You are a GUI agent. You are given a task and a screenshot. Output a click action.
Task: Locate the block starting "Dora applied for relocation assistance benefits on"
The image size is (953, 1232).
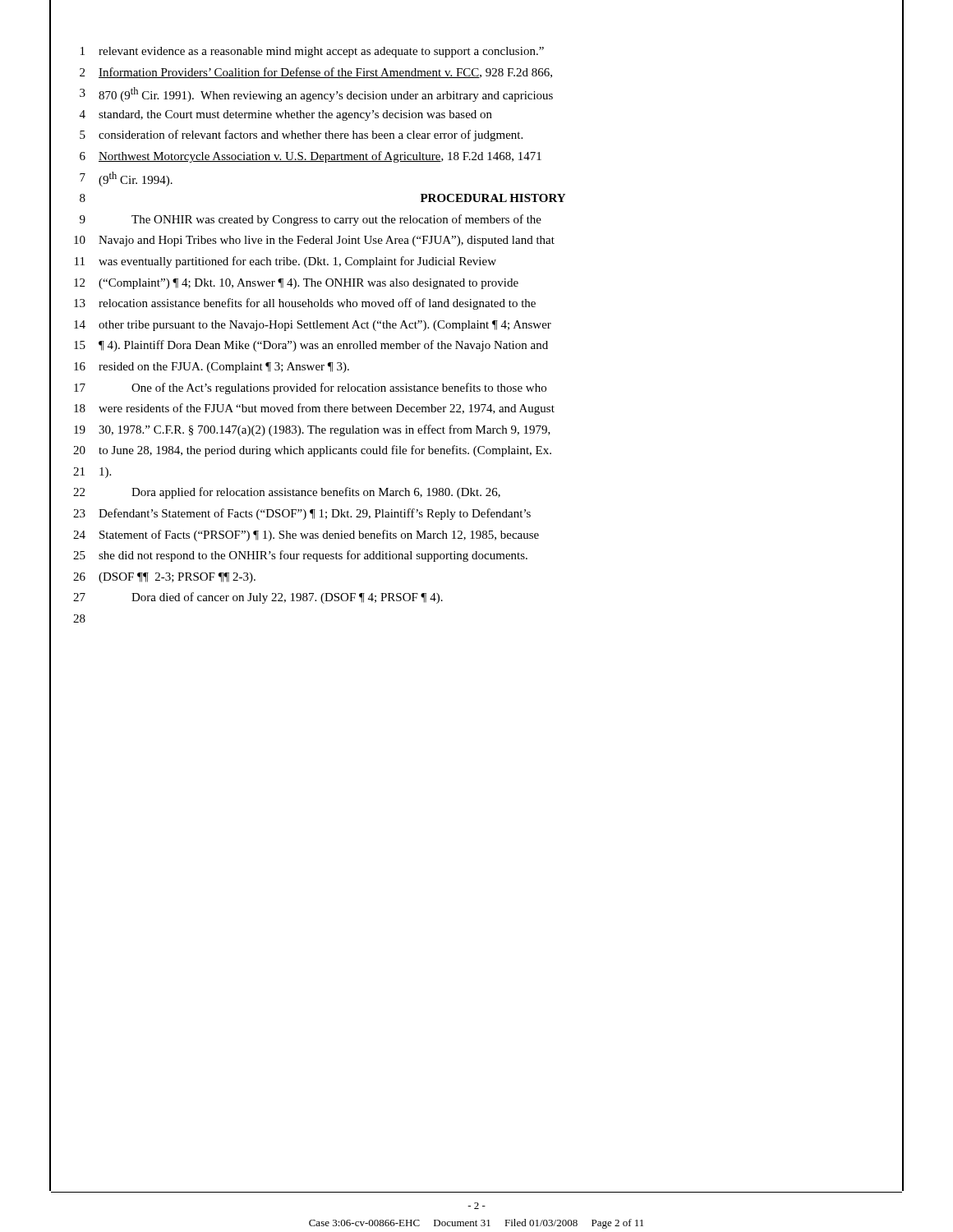(493, 535)
